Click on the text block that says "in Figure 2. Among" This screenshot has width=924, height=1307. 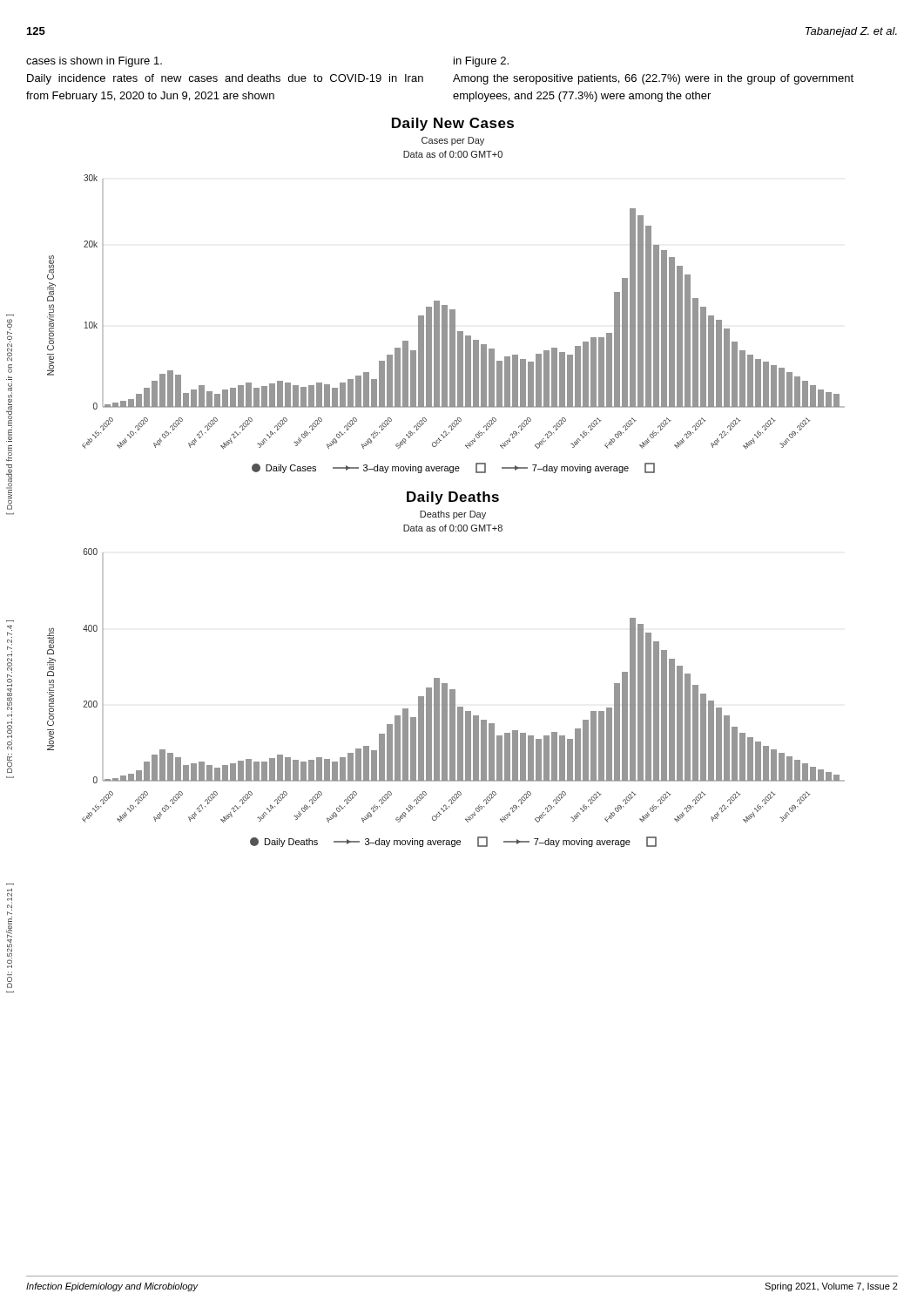tap(653, 78)
